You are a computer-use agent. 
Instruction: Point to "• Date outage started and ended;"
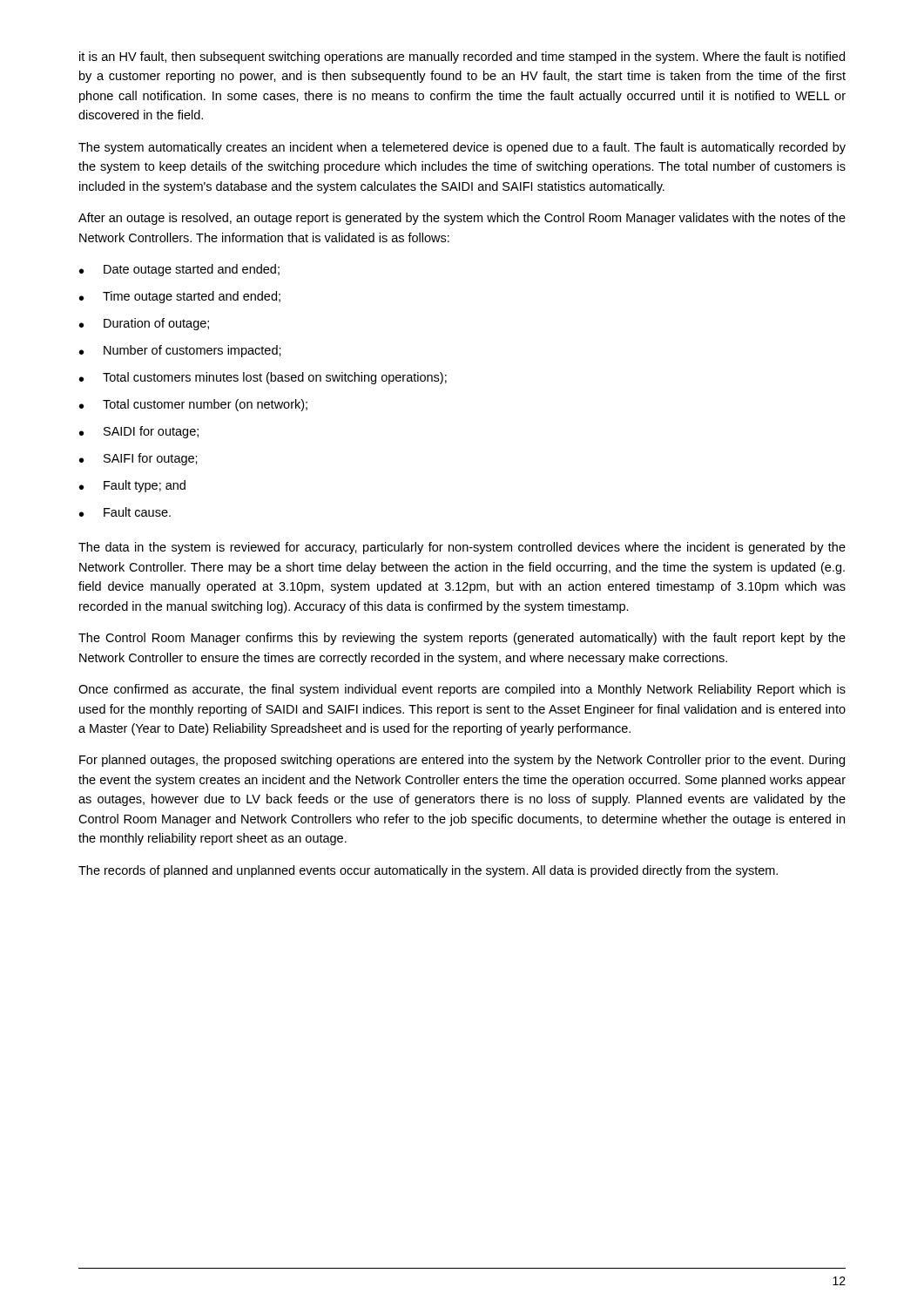[179, 271]
